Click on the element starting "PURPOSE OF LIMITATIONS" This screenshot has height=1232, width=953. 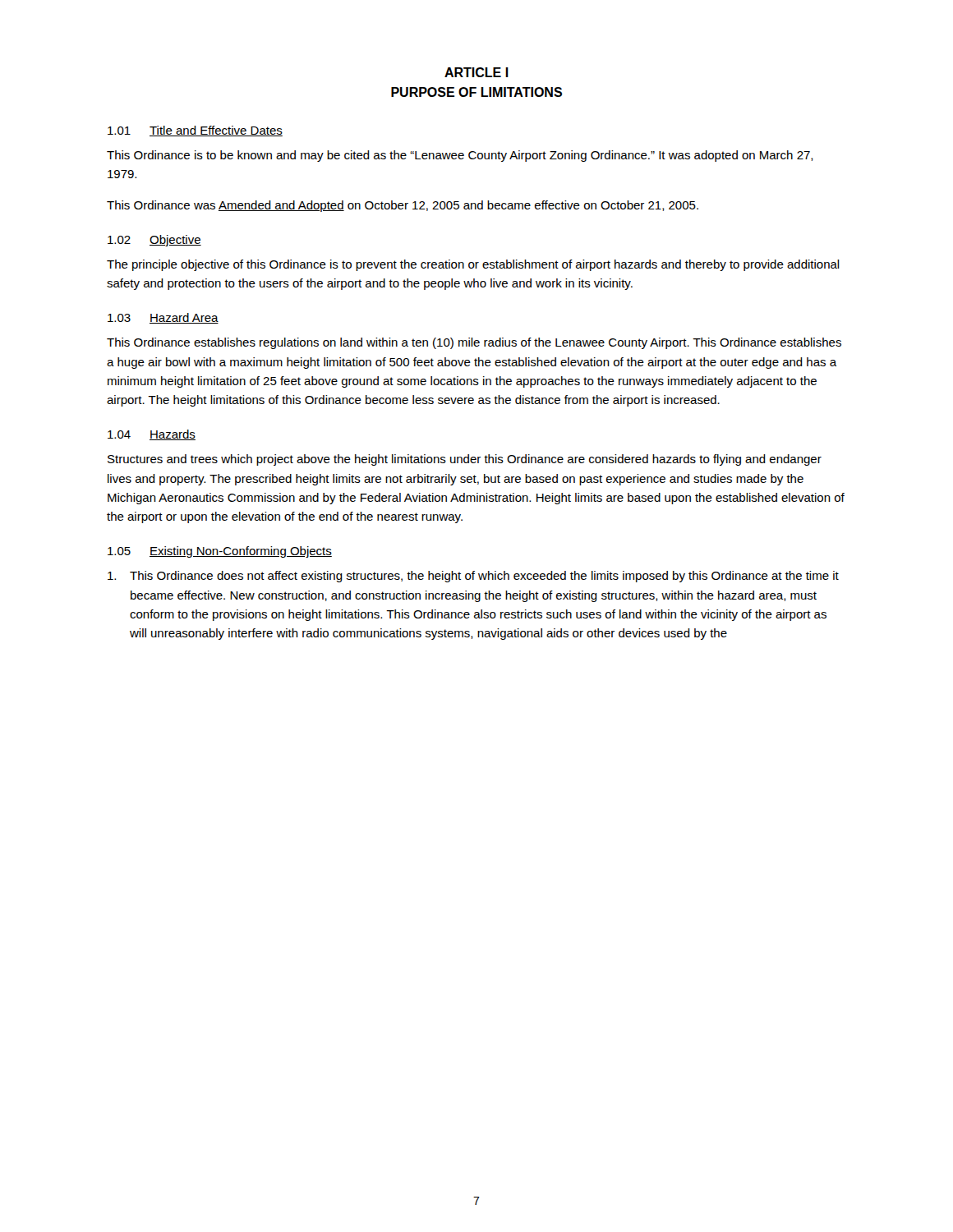point(476,92)
